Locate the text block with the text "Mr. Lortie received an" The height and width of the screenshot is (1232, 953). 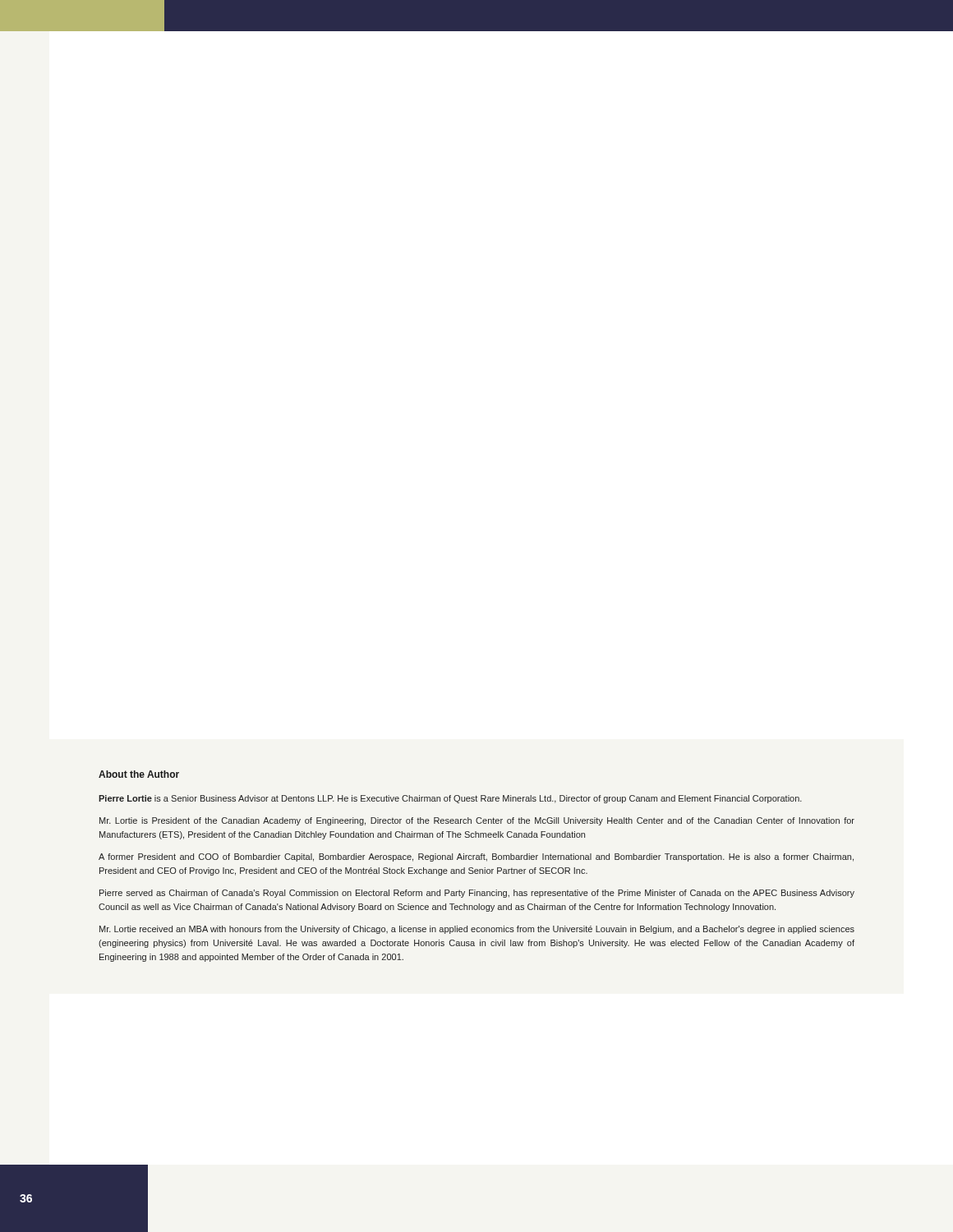[476, 943]
